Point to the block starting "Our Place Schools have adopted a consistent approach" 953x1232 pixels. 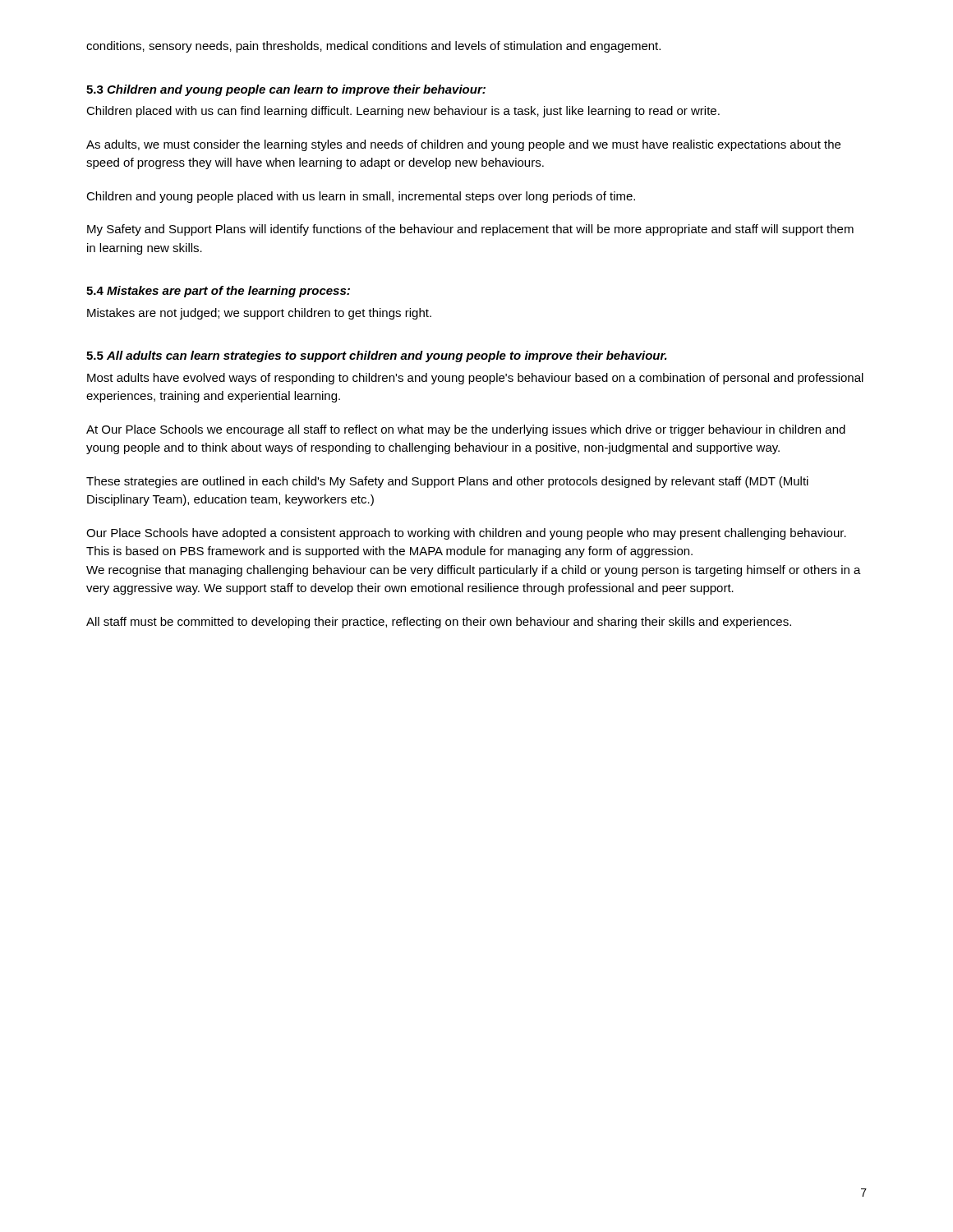(473, 560)
